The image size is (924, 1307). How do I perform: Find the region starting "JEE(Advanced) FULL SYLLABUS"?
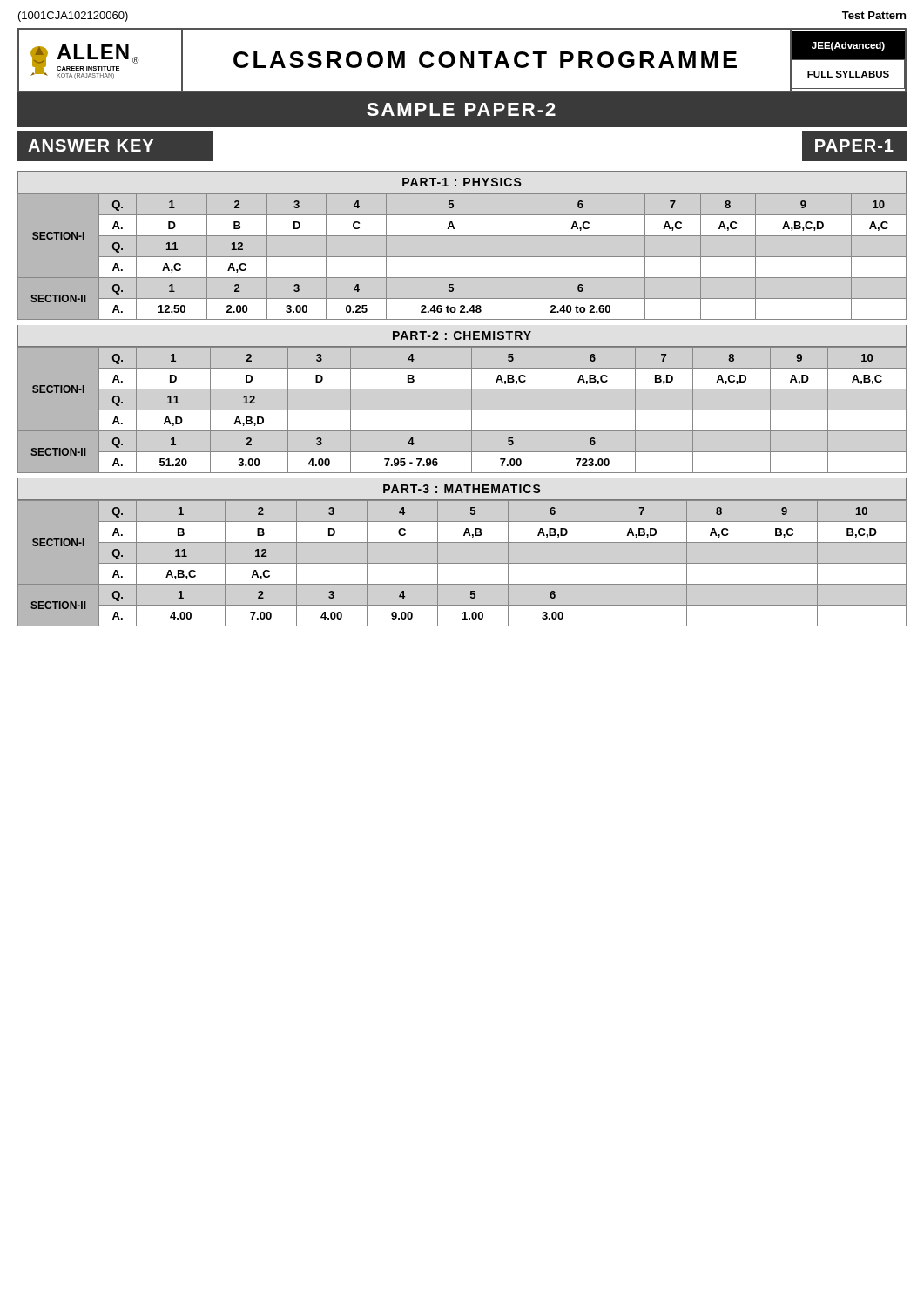tap(848, 60)
